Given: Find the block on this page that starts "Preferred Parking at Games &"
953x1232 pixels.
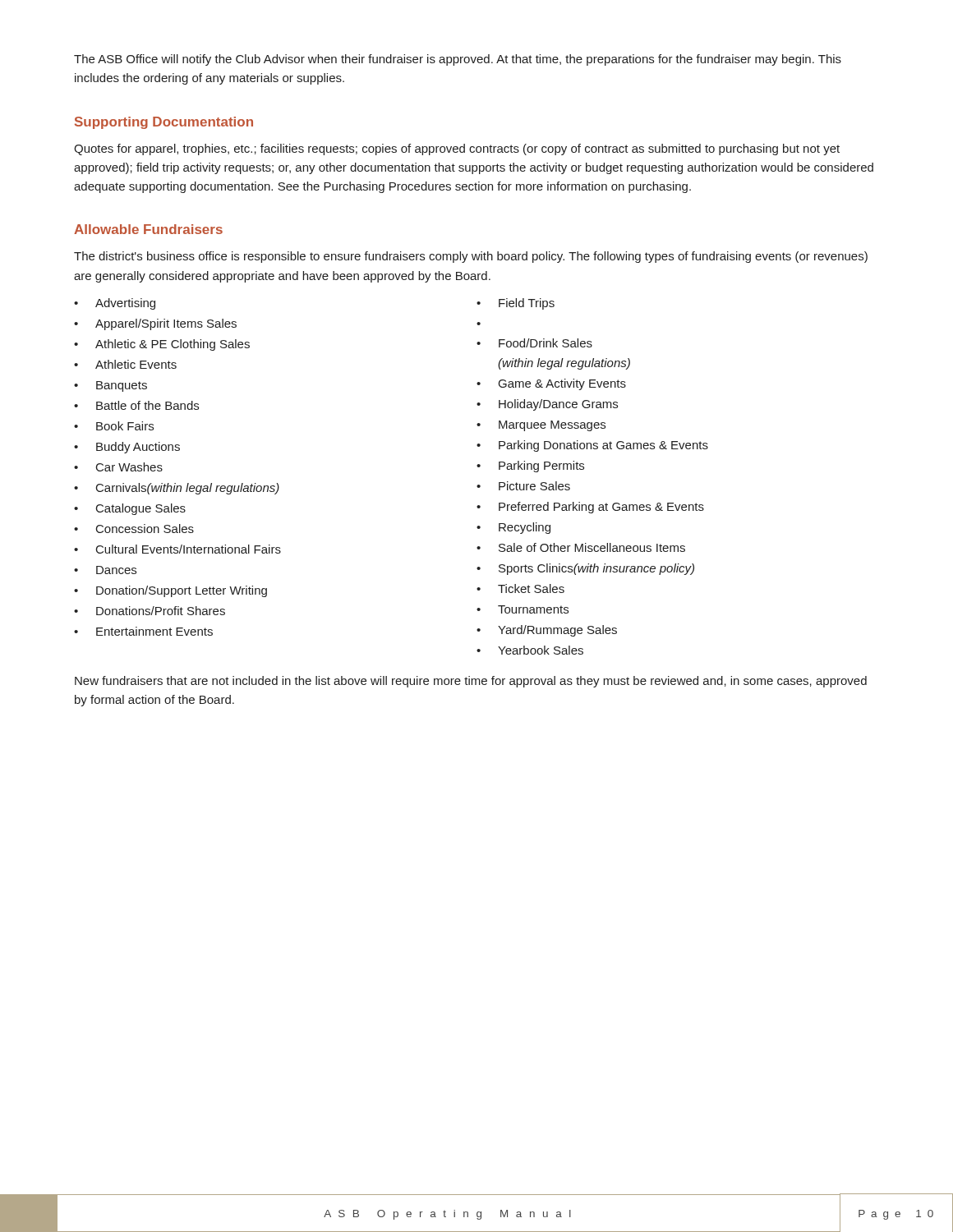Looking at the screenshot, I should tap(601, 506).
